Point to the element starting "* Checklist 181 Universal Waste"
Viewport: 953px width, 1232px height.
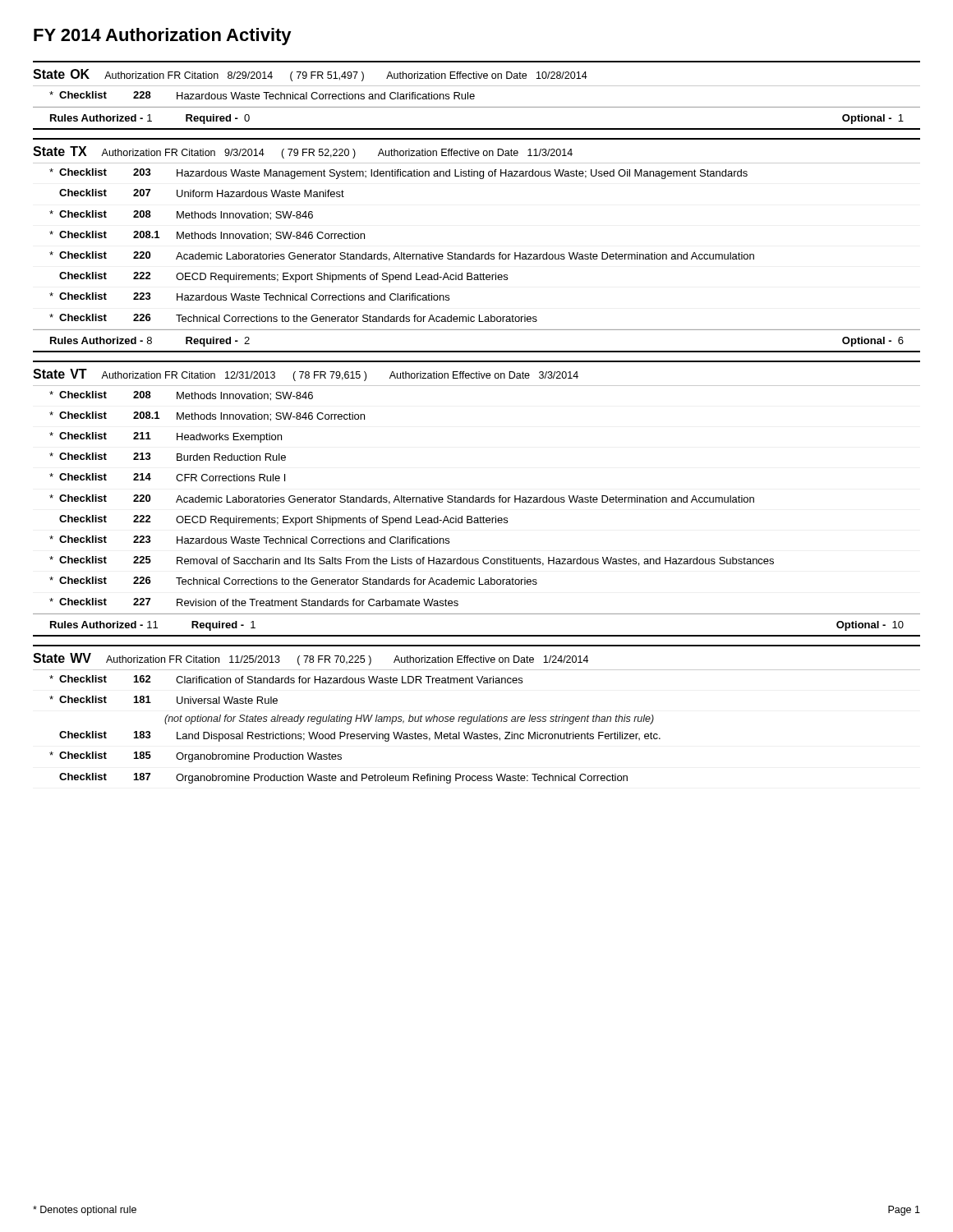pyautogui.click(x=82, y=699)
